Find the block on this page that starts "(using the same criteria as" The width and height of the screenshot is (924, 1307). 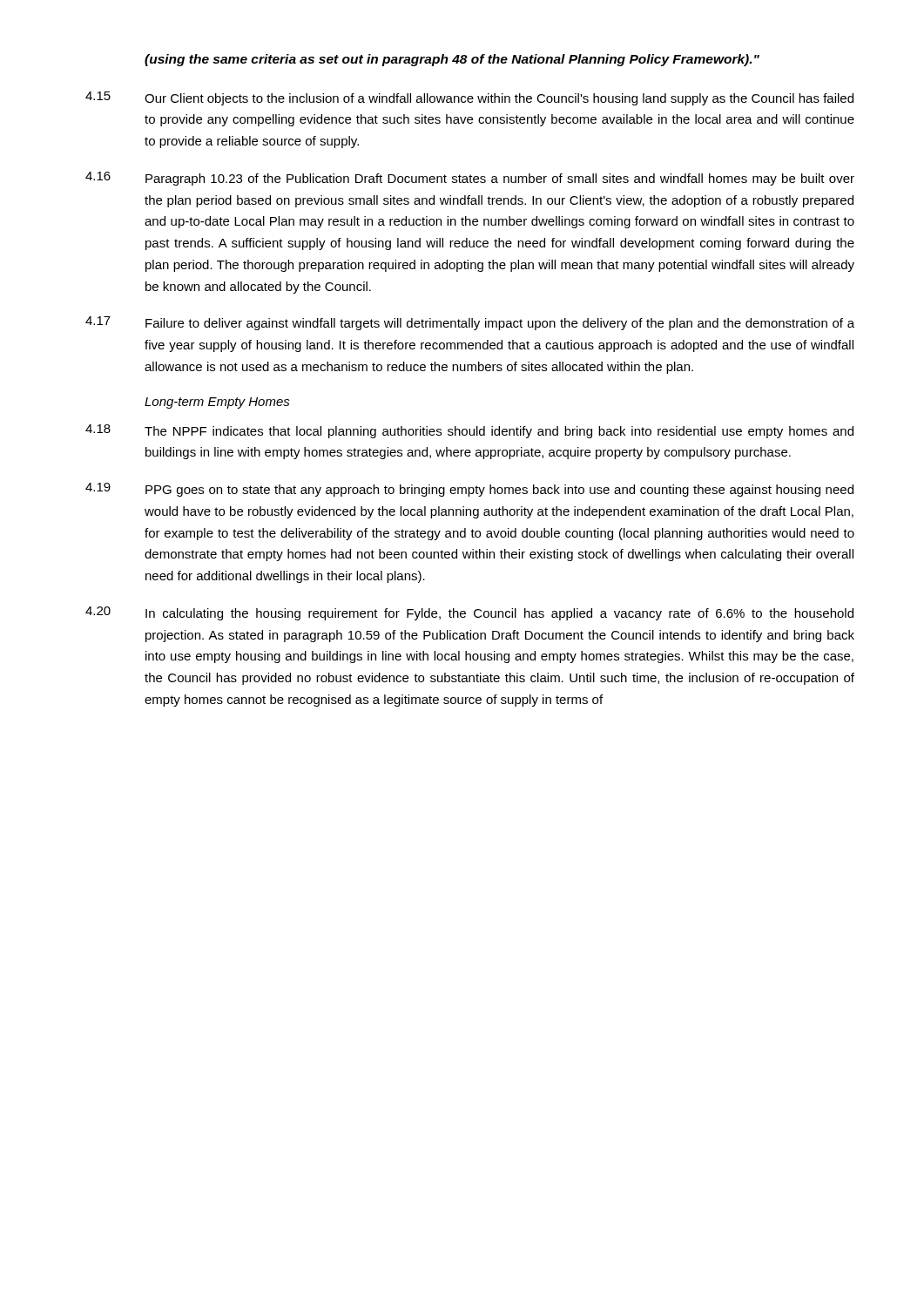[x=452, y=59]
